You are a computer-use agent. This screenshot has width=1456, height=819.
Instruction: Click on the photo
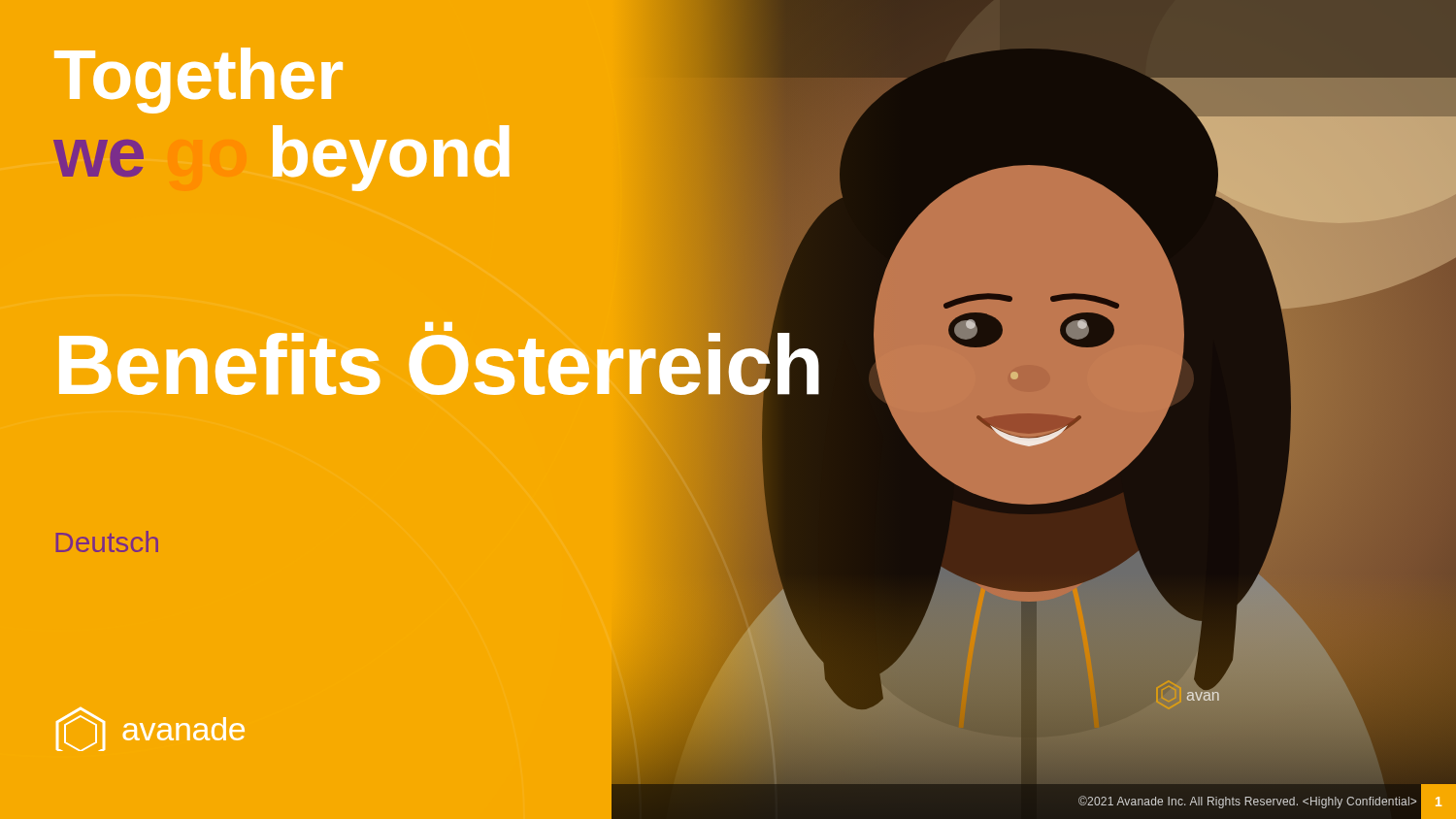tap(1034, 410)
